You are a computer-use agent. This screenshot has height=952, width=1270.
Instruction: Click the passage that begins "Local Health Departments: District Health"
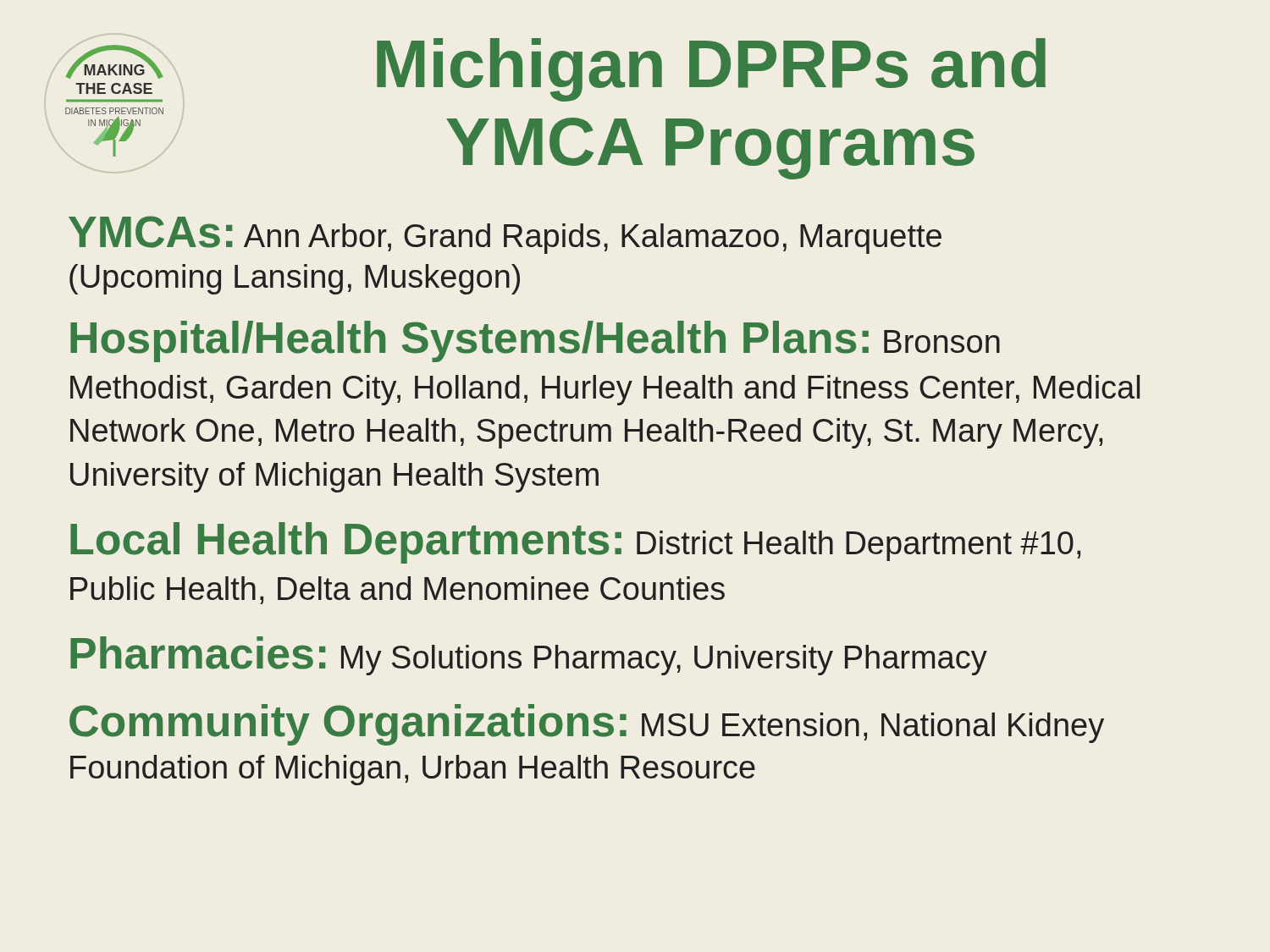pos(635,562)
